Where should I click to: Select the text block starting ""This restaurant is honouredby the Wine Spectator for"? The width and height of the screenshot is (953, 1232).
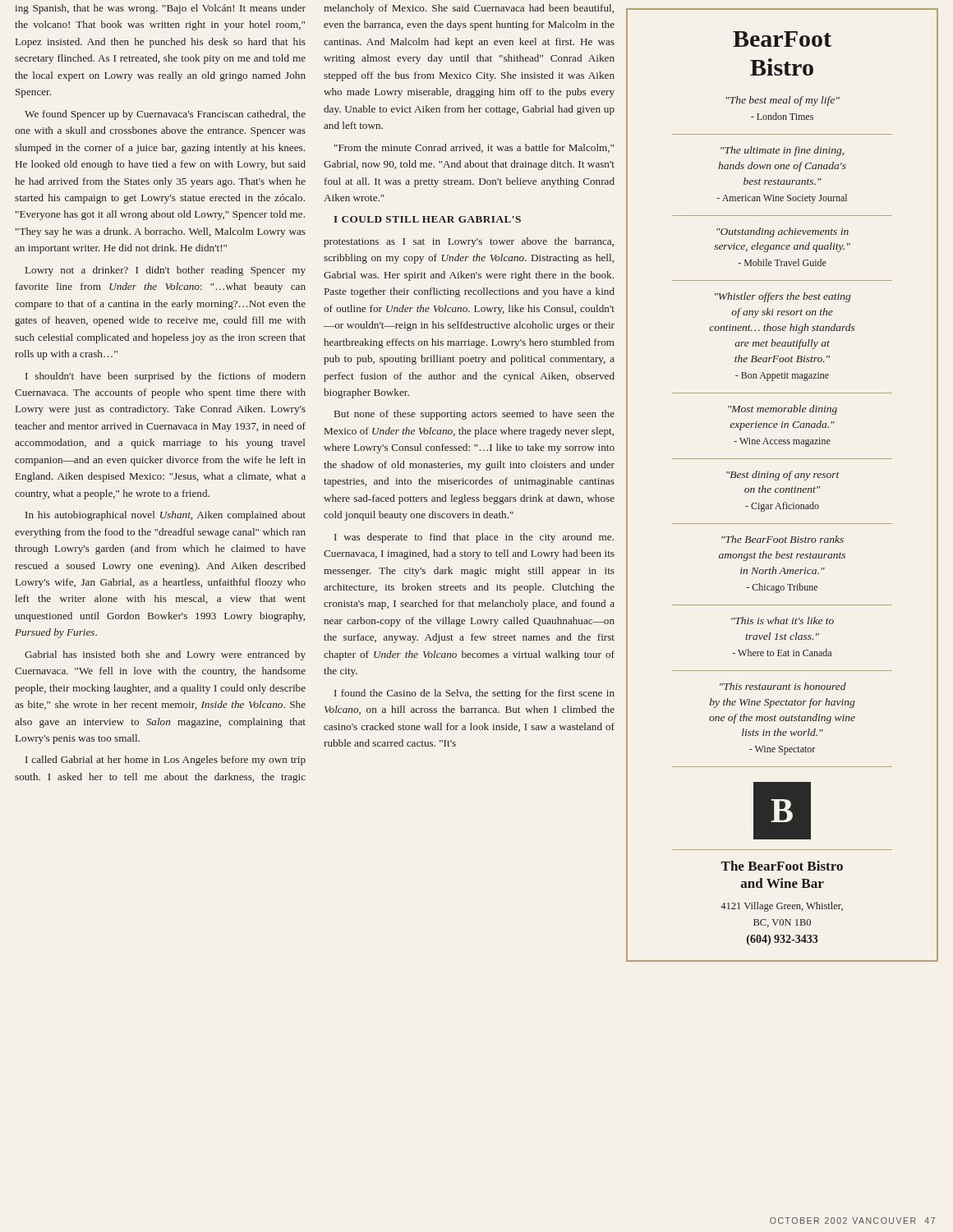click(782, 718)
